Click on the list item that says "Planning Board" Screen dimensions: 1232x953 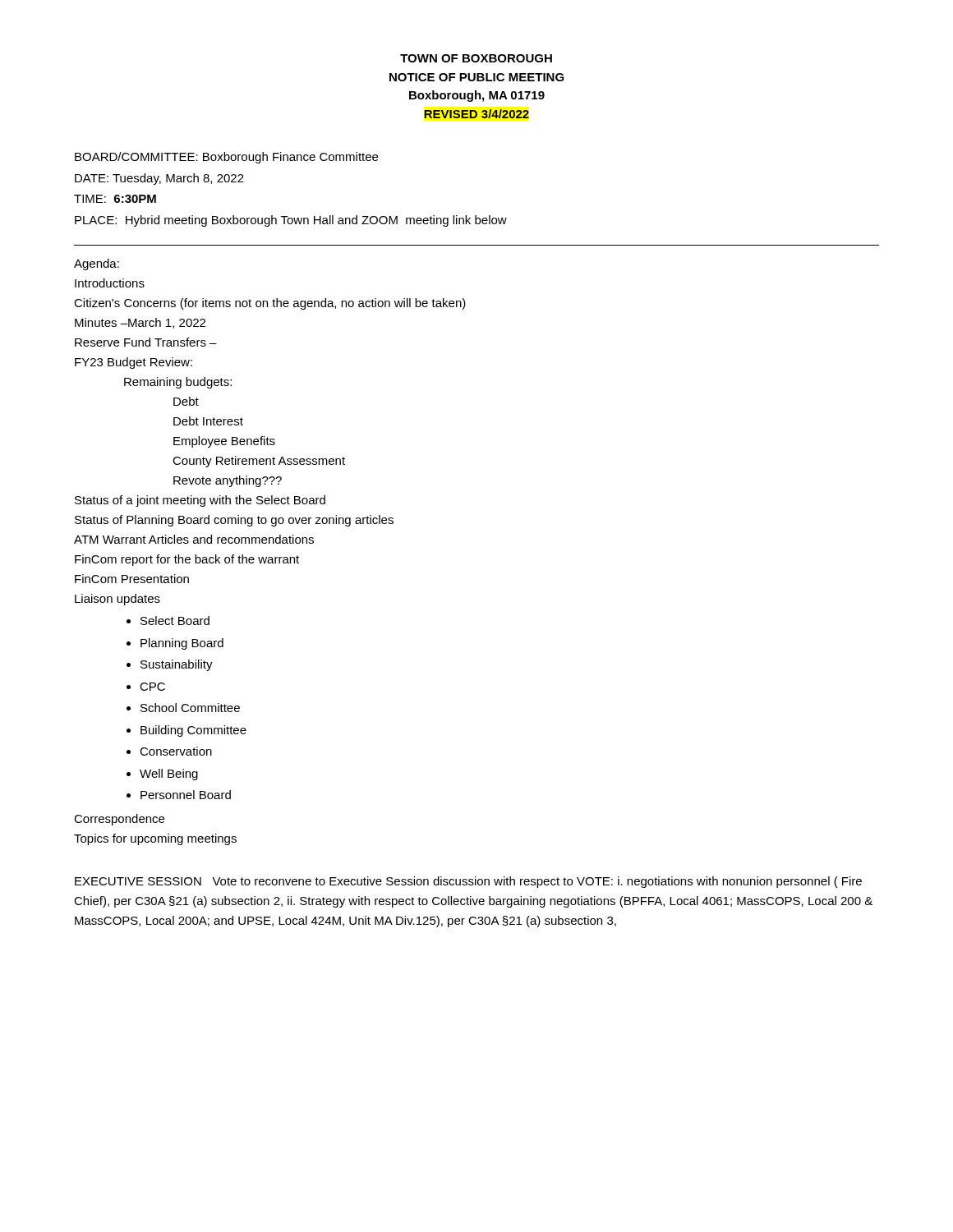182,642
